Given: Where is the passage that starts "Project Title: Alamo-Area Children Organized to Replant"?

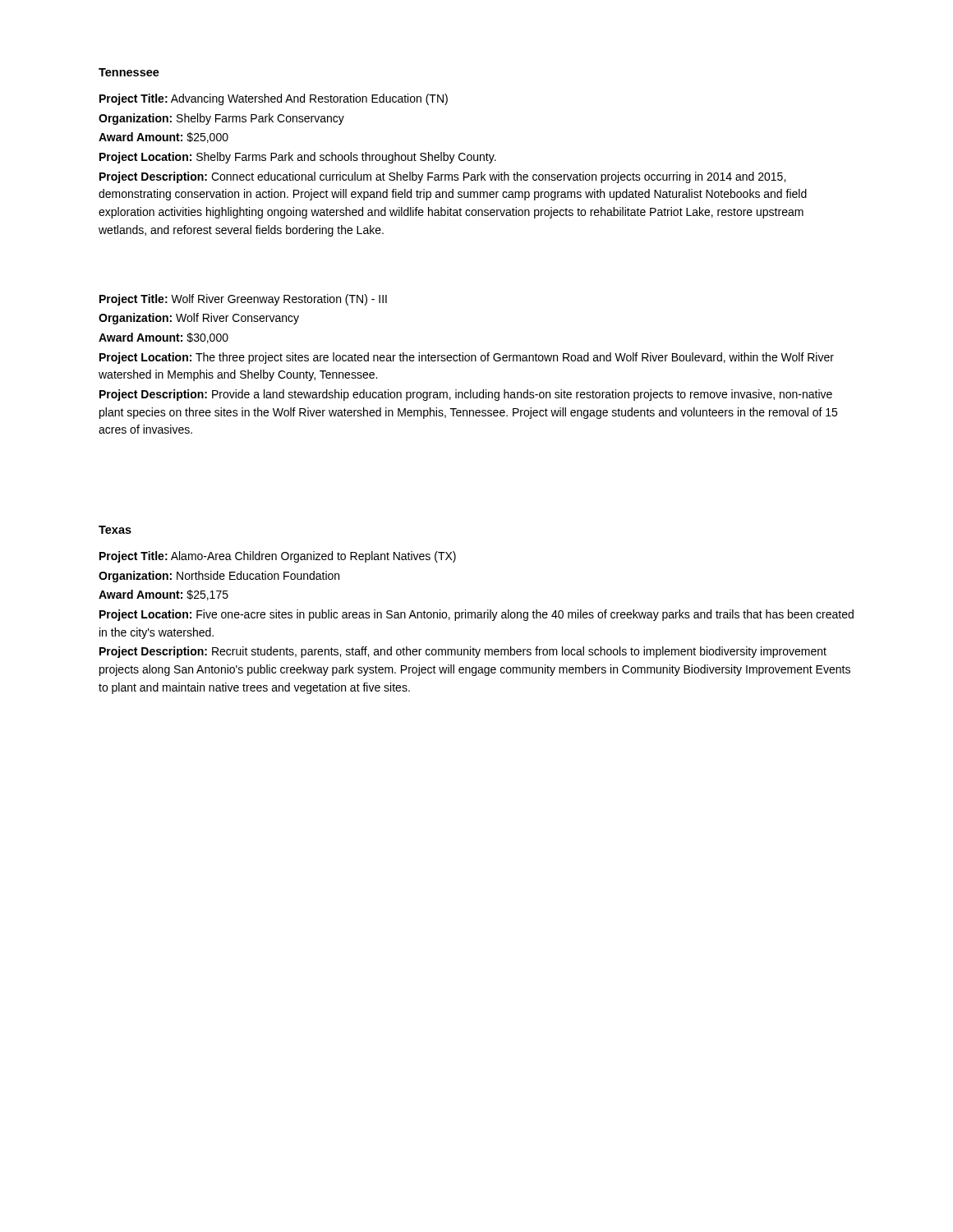Looking at the screenshot, I should (476, 622).
